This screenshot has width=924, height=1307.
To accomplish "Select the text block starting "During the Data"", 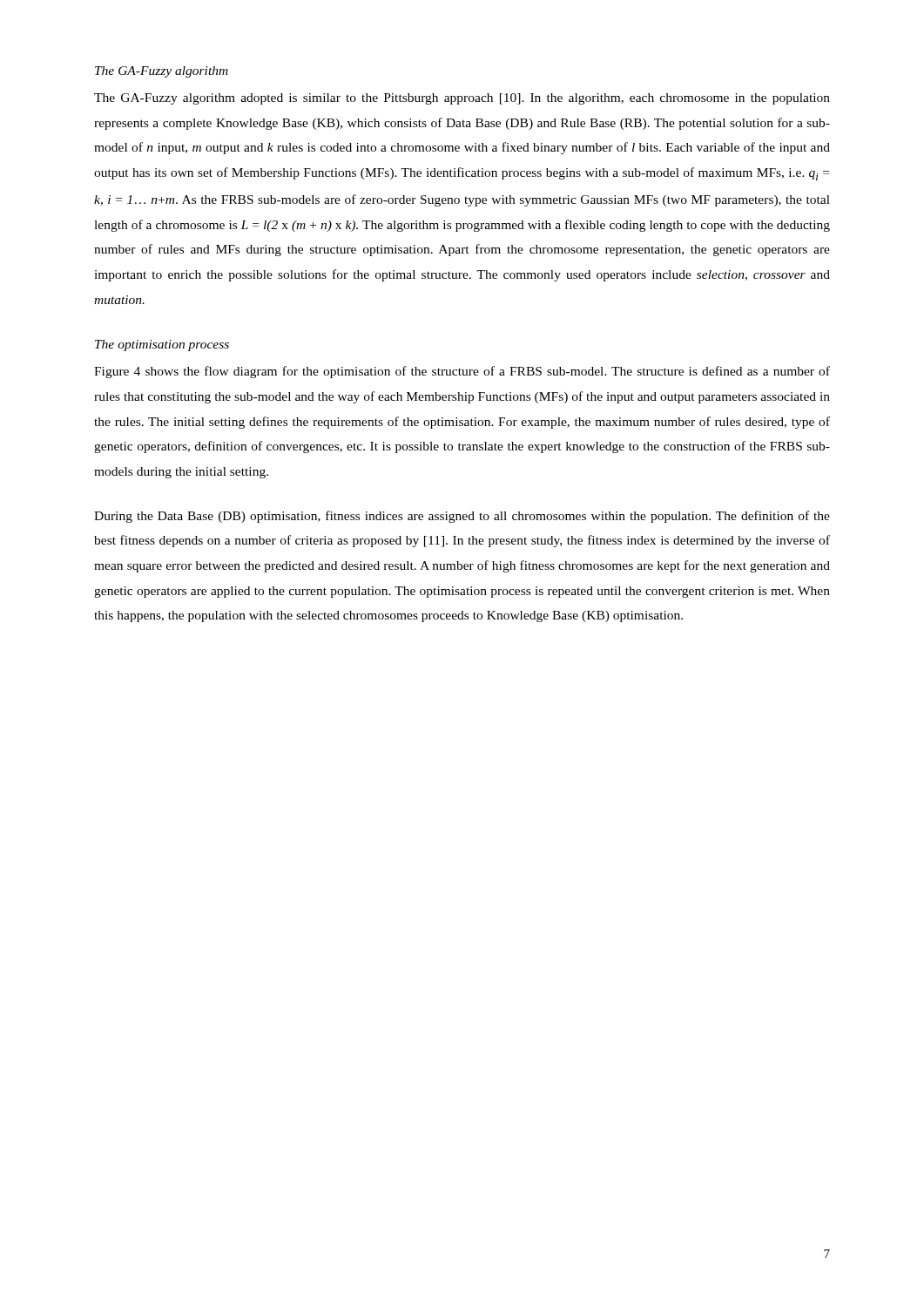I will click(x=462, y=566).
